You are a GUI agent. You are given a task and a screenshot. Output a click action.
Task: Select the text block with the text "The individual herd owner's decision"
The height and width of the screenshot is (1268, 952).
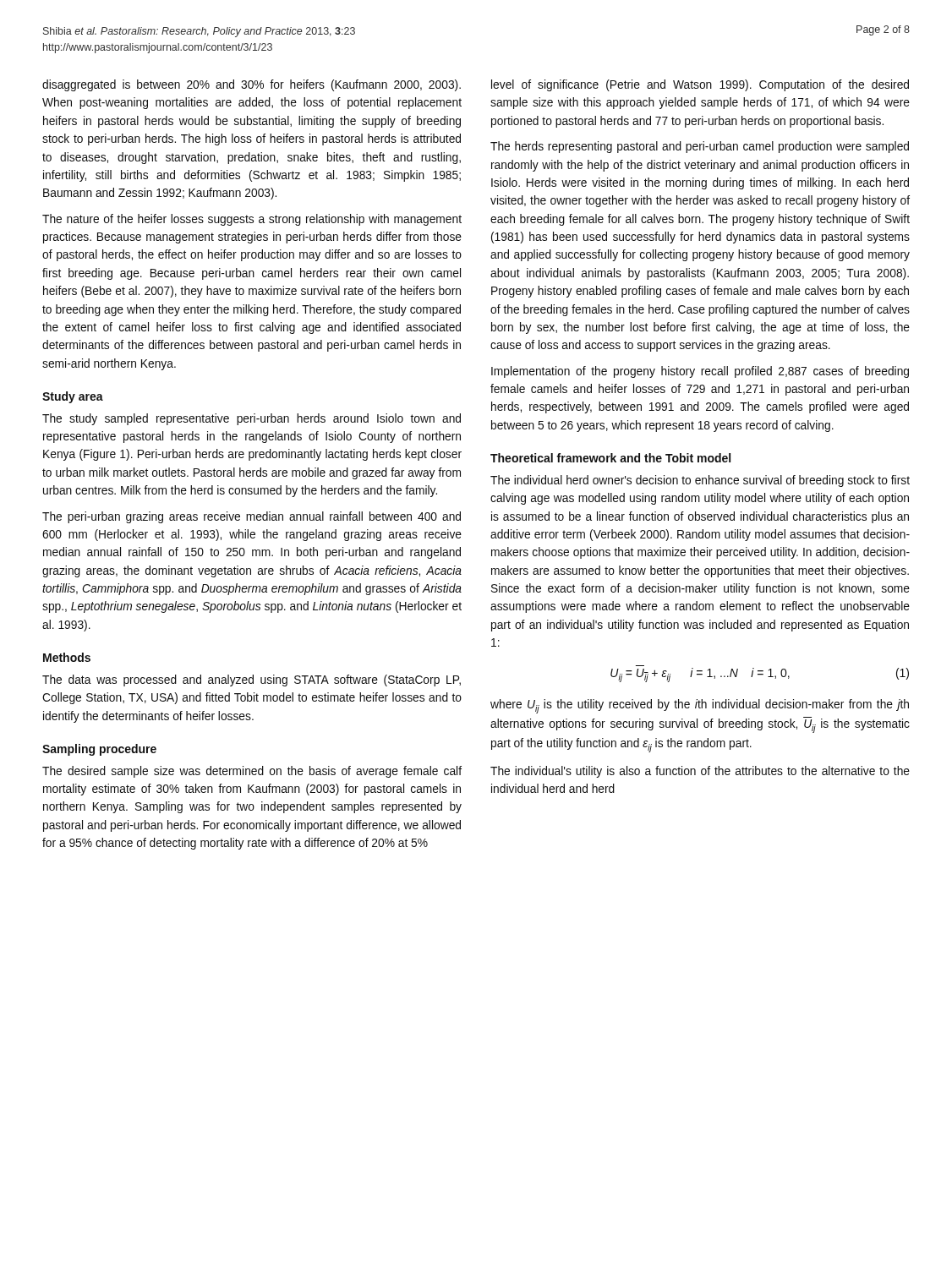coord(700,562)
